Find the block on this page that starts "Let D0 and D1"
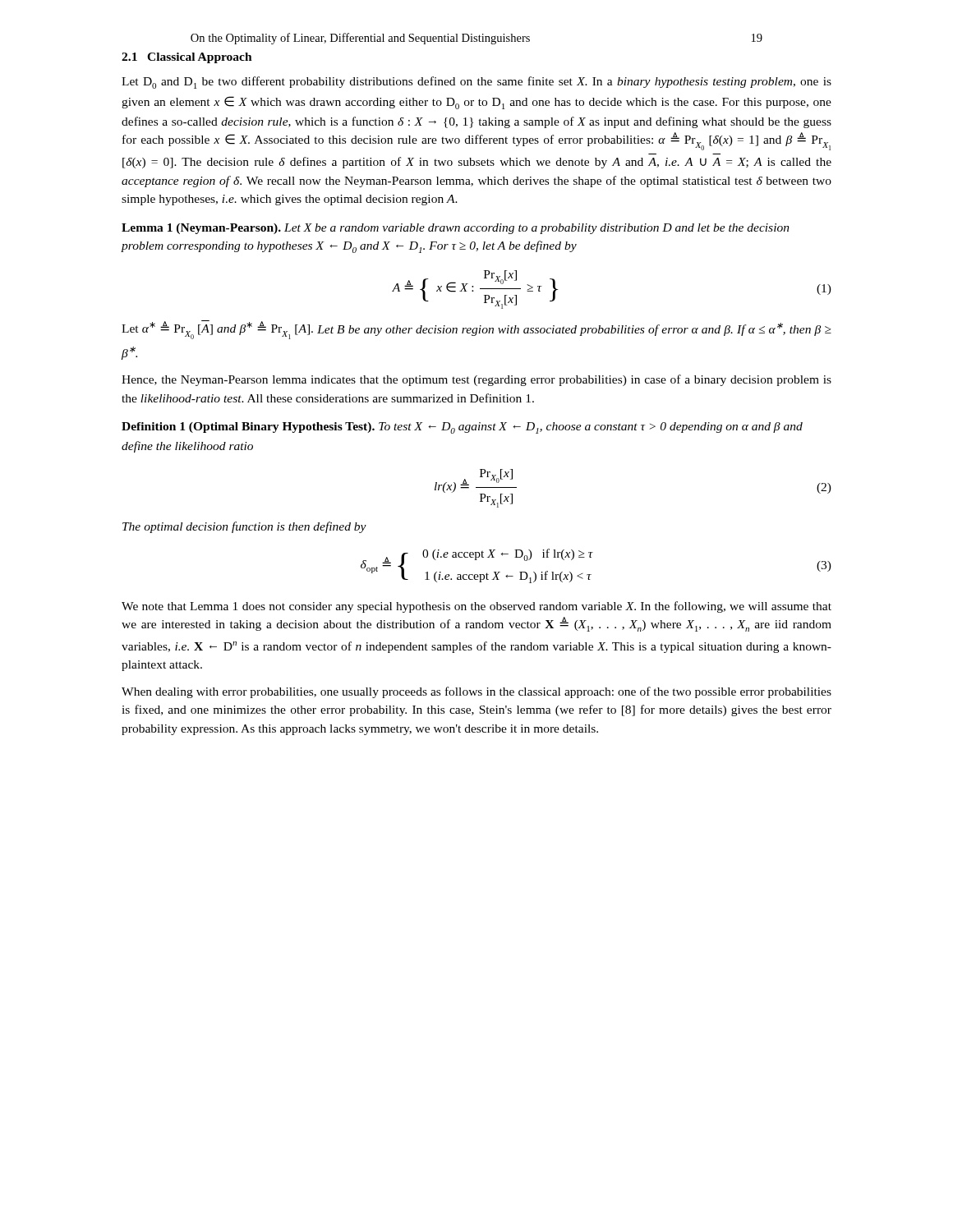 click(x=476, y=140)
